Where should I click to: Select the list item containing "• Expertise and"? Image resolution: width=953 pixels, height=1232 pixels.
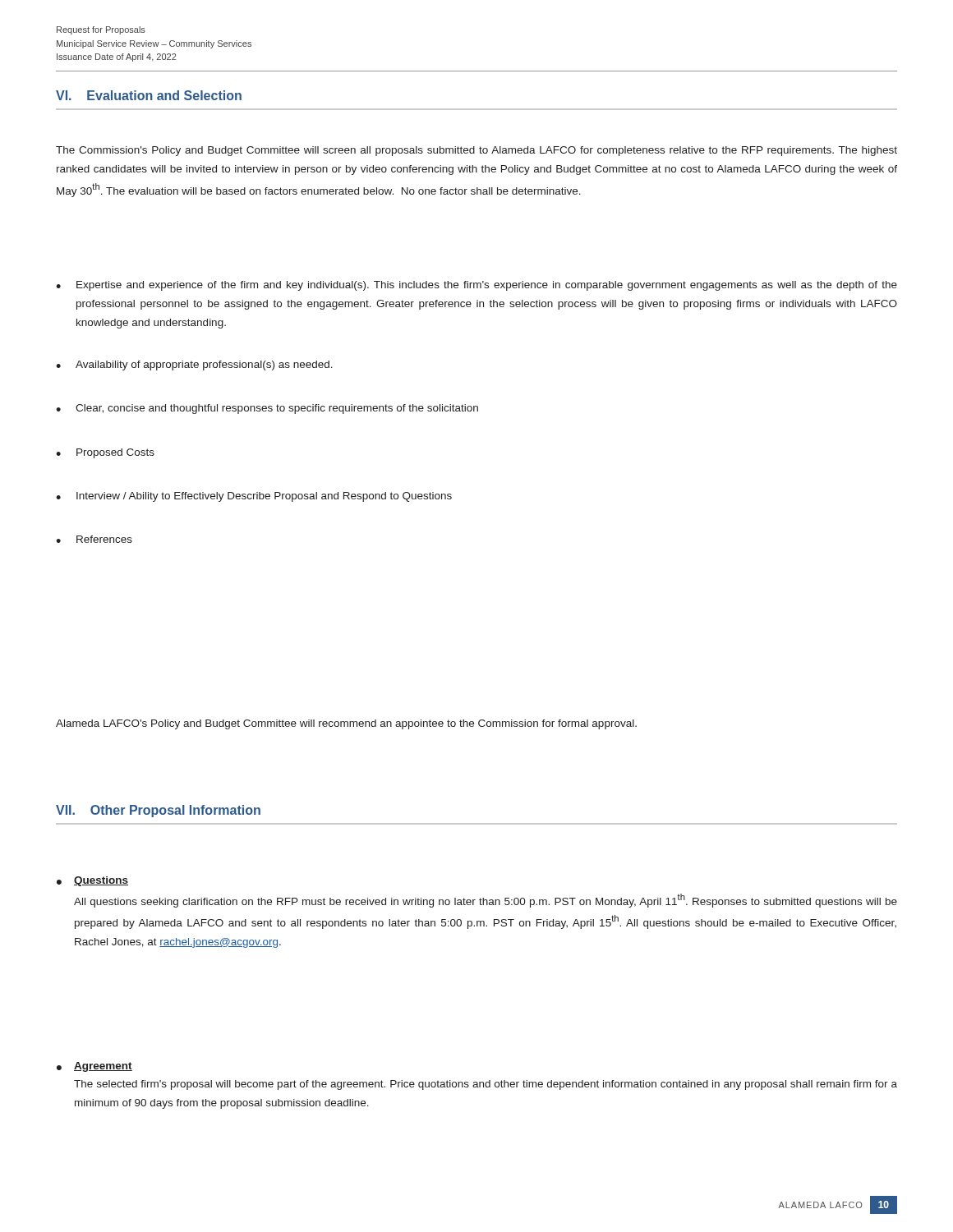point(476,304)
